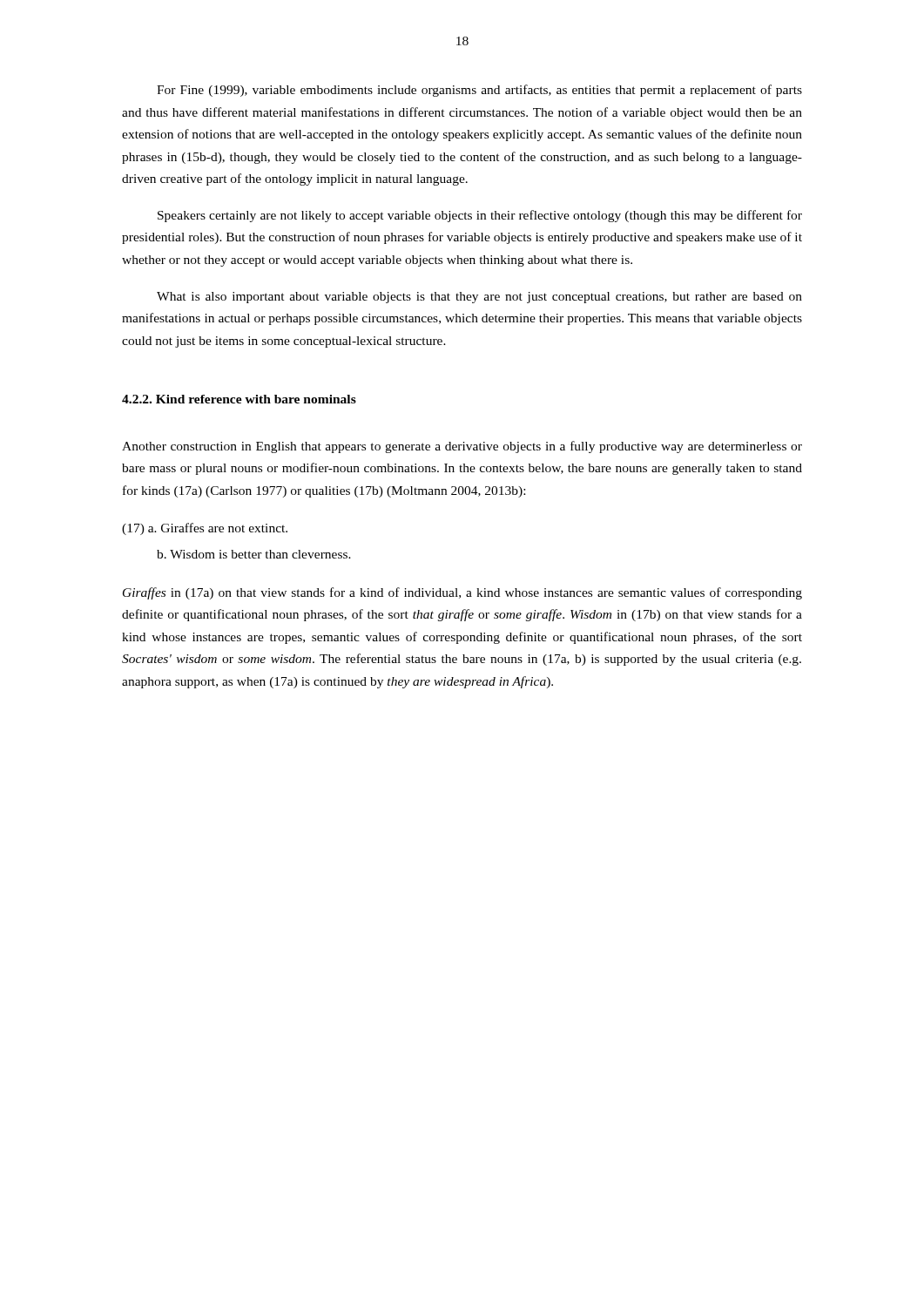Screen dimensions: 1307x924
Task: Select the passage starting "b. Wisdom is better than"
Action: coord(254,554)
